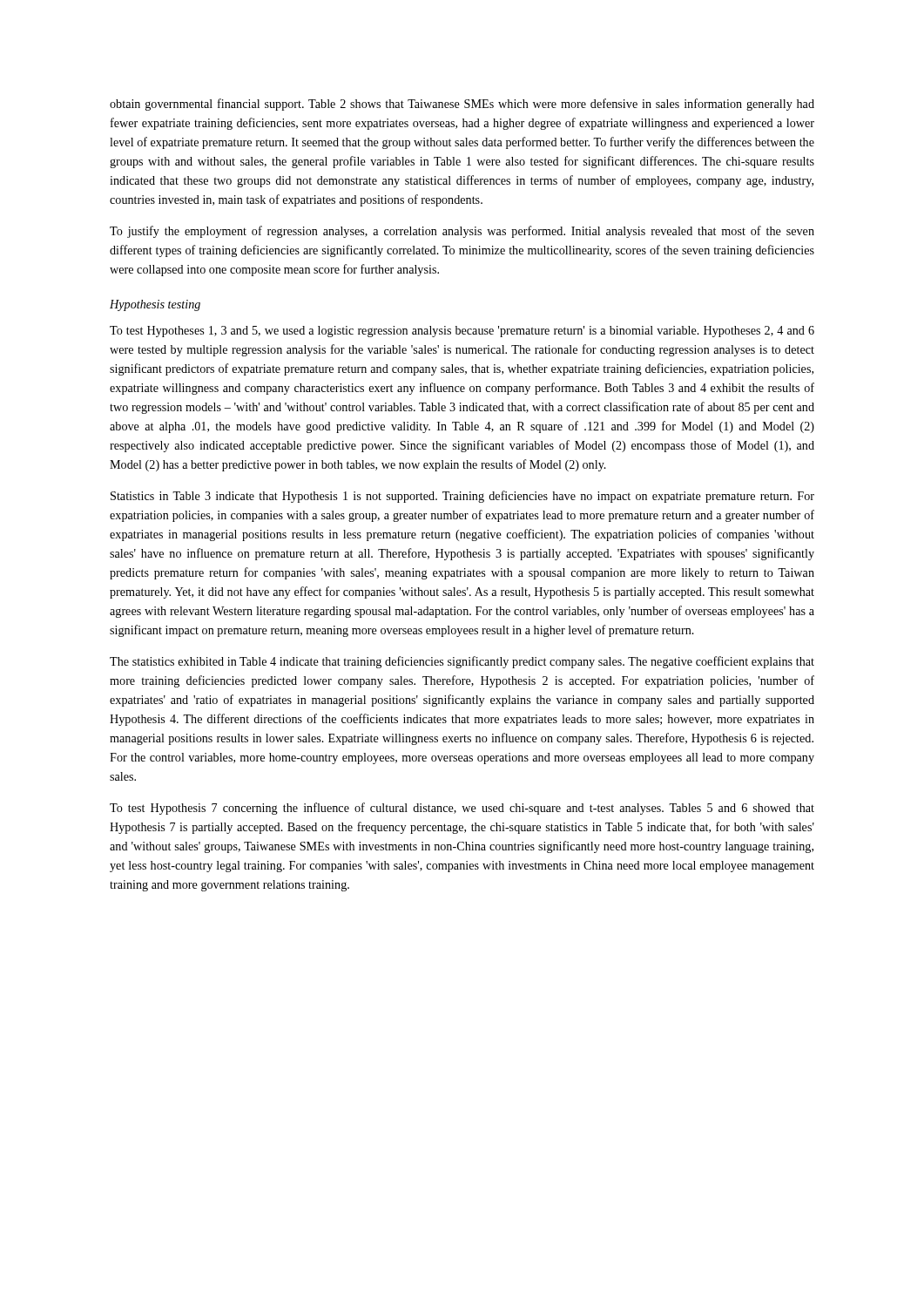Locate the text block with the text "obtain governmental financial"
Screen dimensions: 1307x924
click(x=462, y=152)
